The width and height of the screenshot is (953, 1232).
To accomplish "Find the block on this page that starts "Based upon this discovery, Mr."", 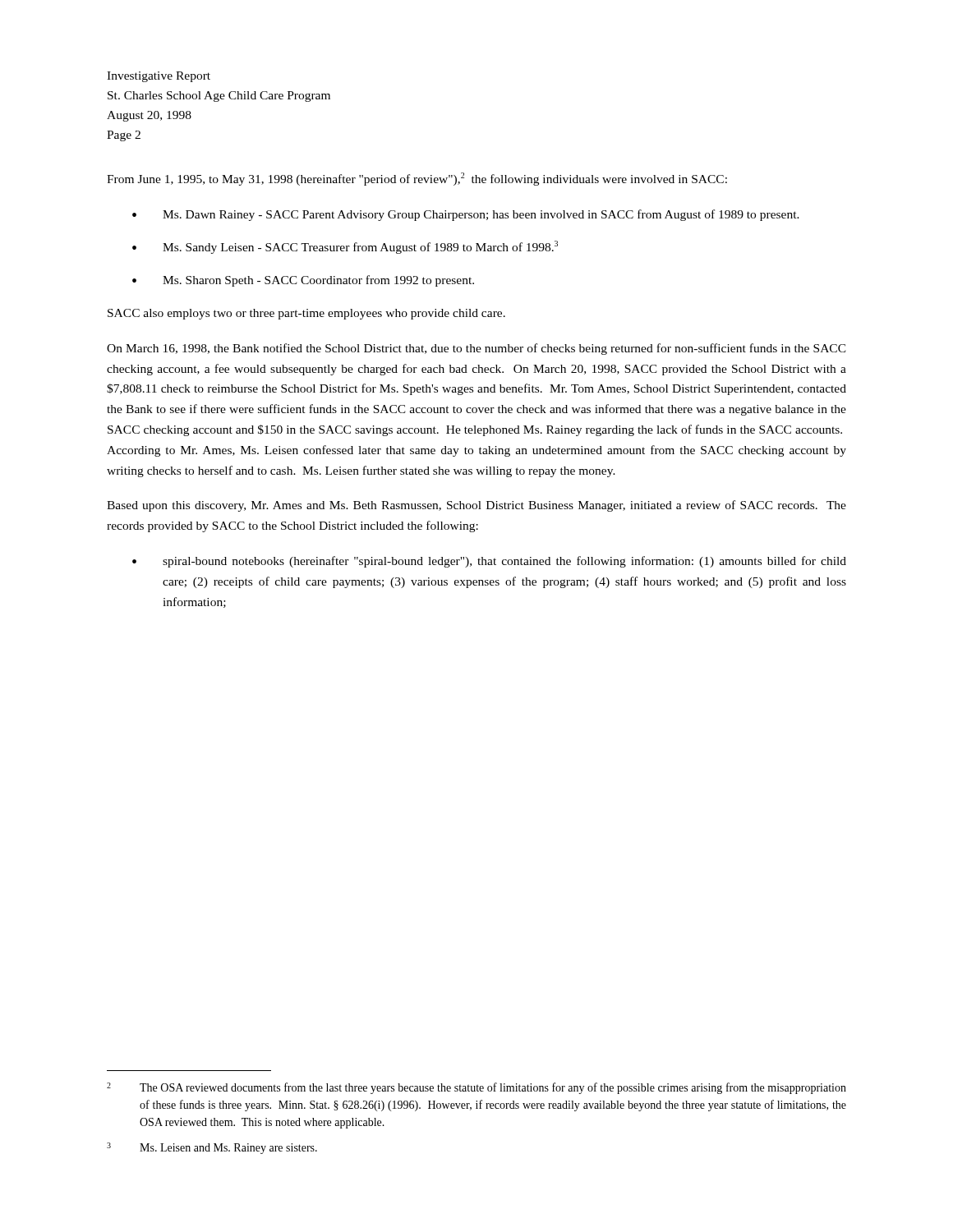I will point(476,515).
